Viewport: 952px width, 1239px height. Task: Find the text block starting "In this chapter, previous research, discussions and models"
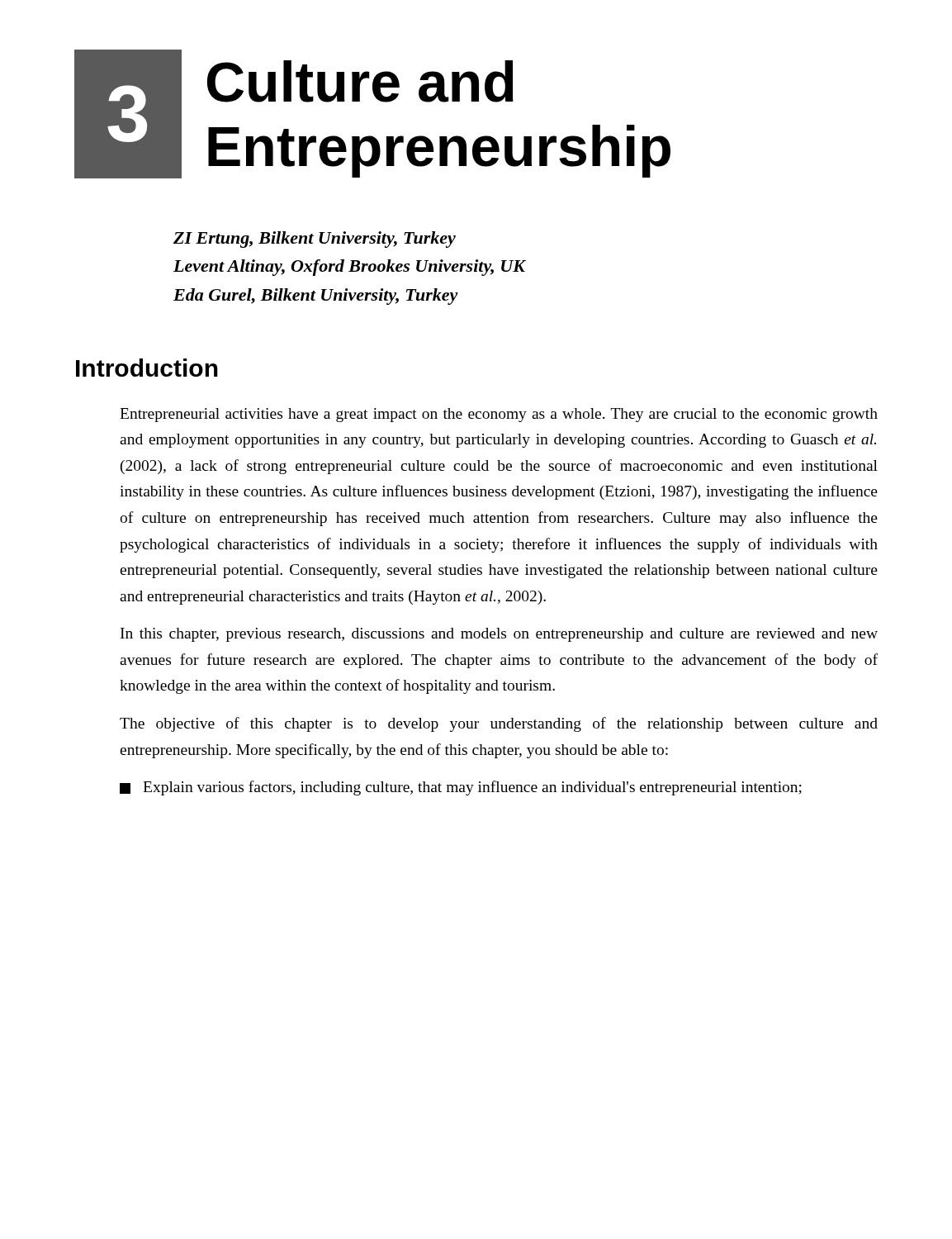point(499,660)
